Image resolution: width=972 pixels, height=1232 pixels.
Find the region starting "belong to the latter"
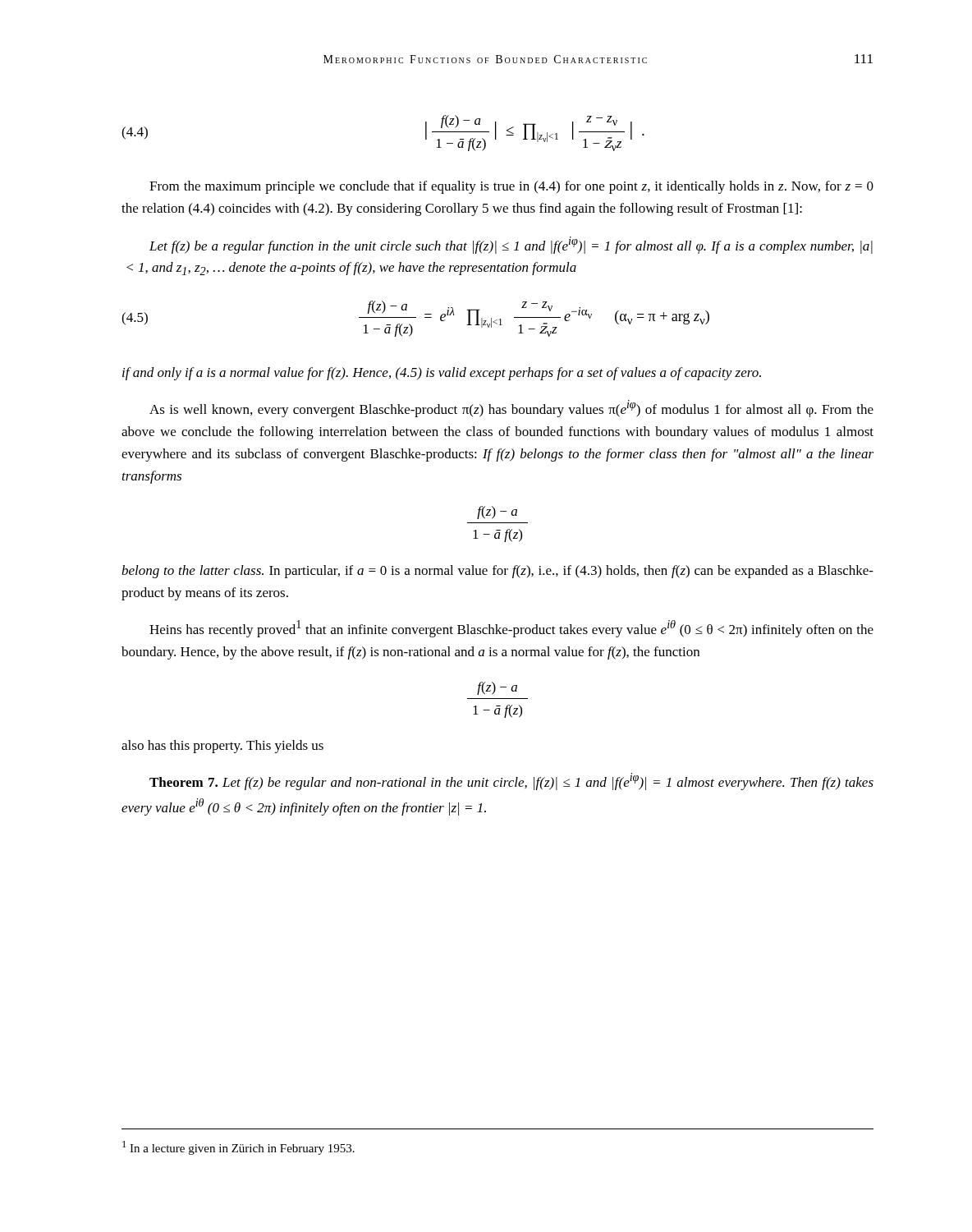pos(497,581)
